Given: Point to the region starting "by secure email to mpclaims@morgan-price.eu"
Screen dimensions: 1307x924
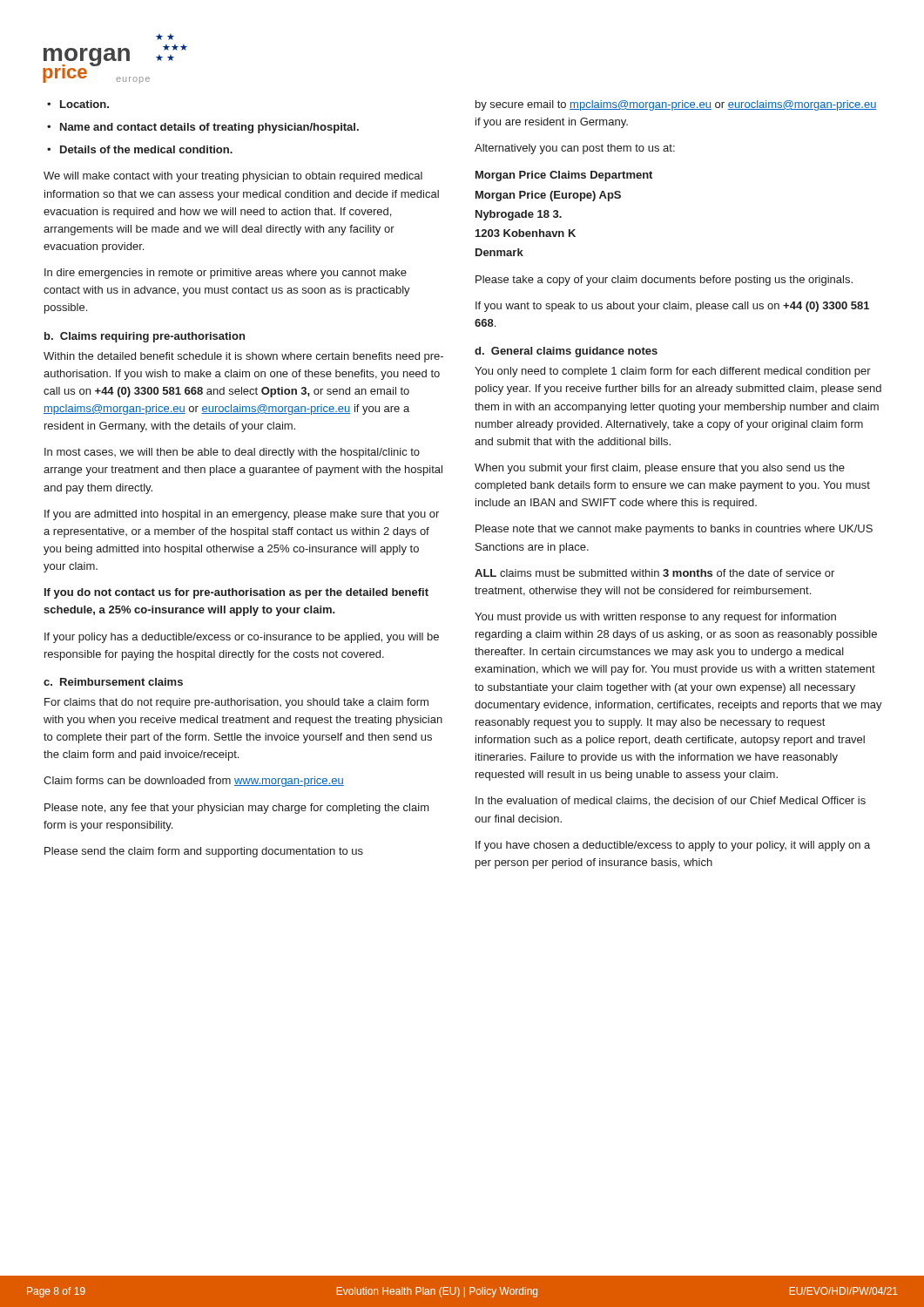Looking at the screenshot, I should [679, 113].
